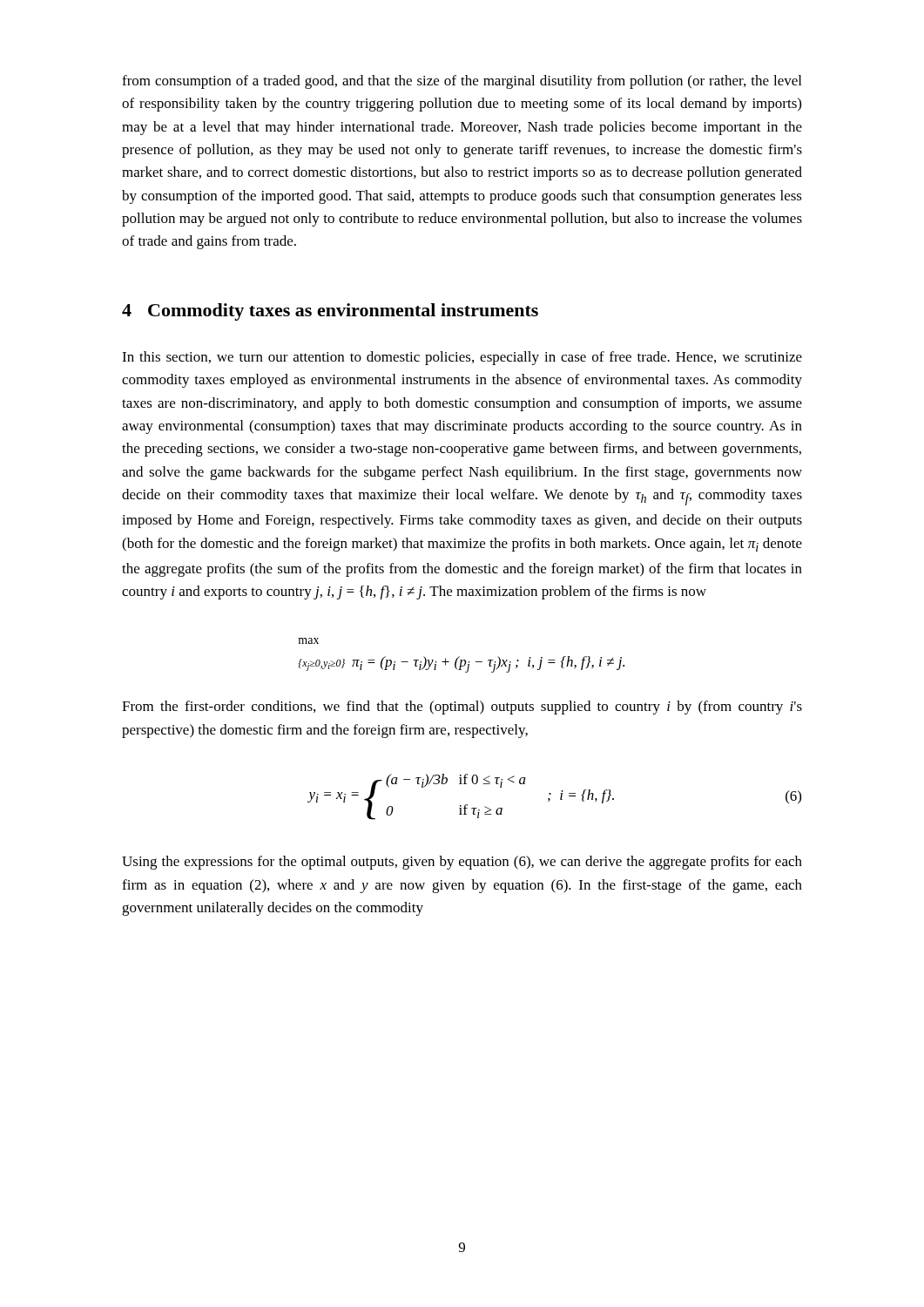Click on the text block that reads "In this section, we turn our attention"
This screenshot has height=1307, width=924.
click(462, 474)
